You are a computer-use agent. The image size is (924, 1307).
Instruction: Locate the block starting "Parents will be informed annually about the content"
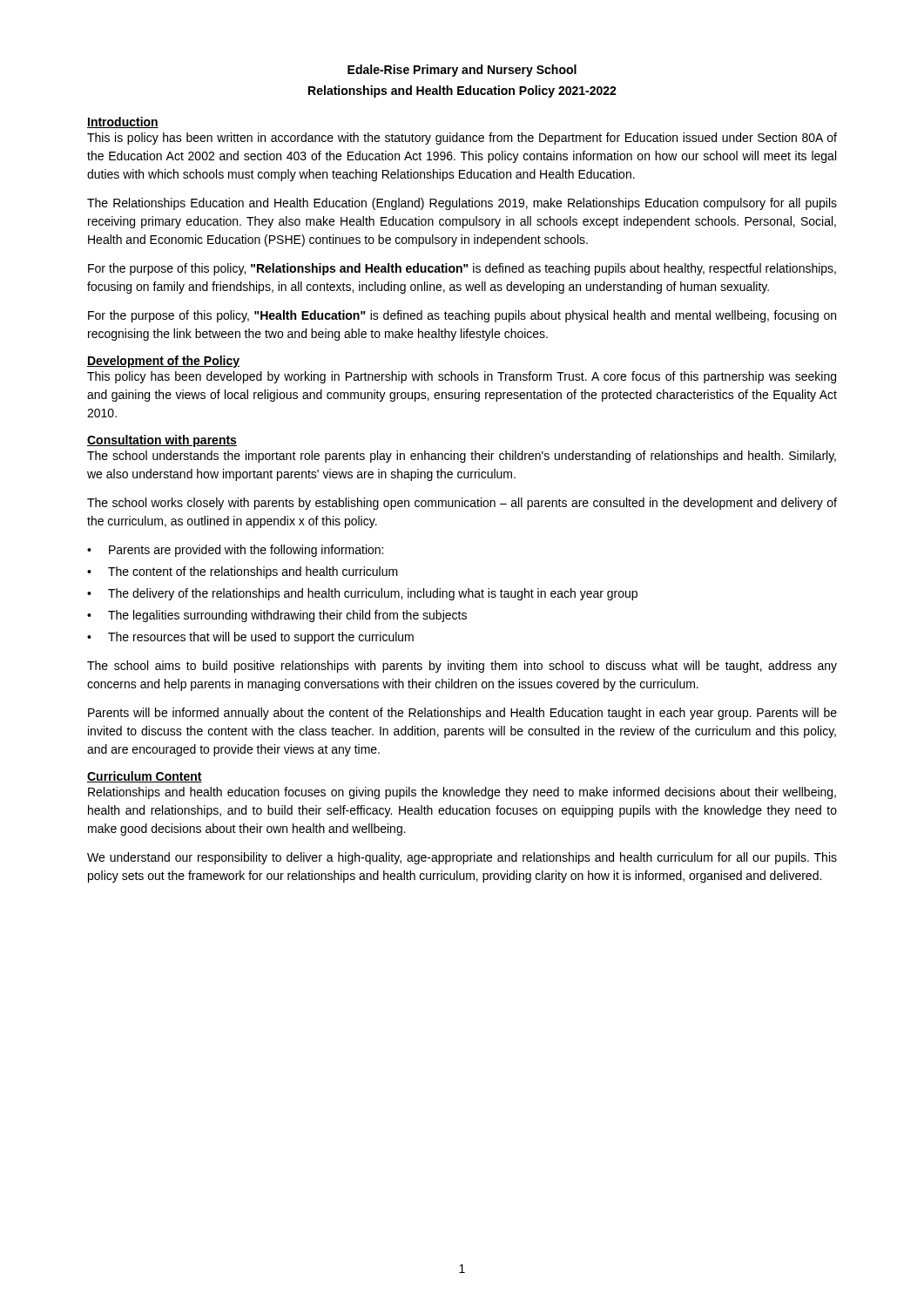click(x=462, y=731)
